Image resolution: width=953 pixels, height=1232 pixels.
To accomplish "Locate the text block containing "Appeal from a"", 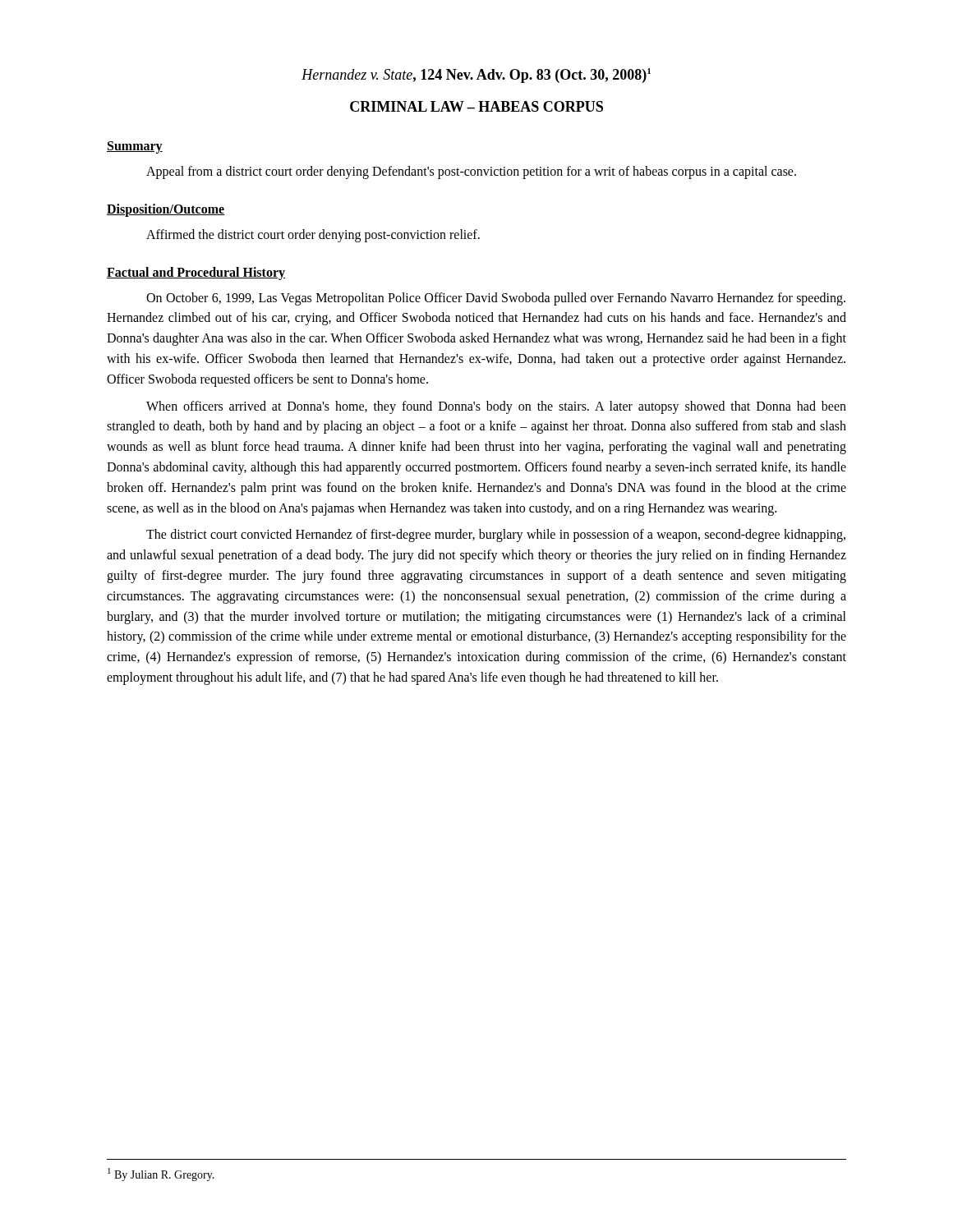I will 472,171.
